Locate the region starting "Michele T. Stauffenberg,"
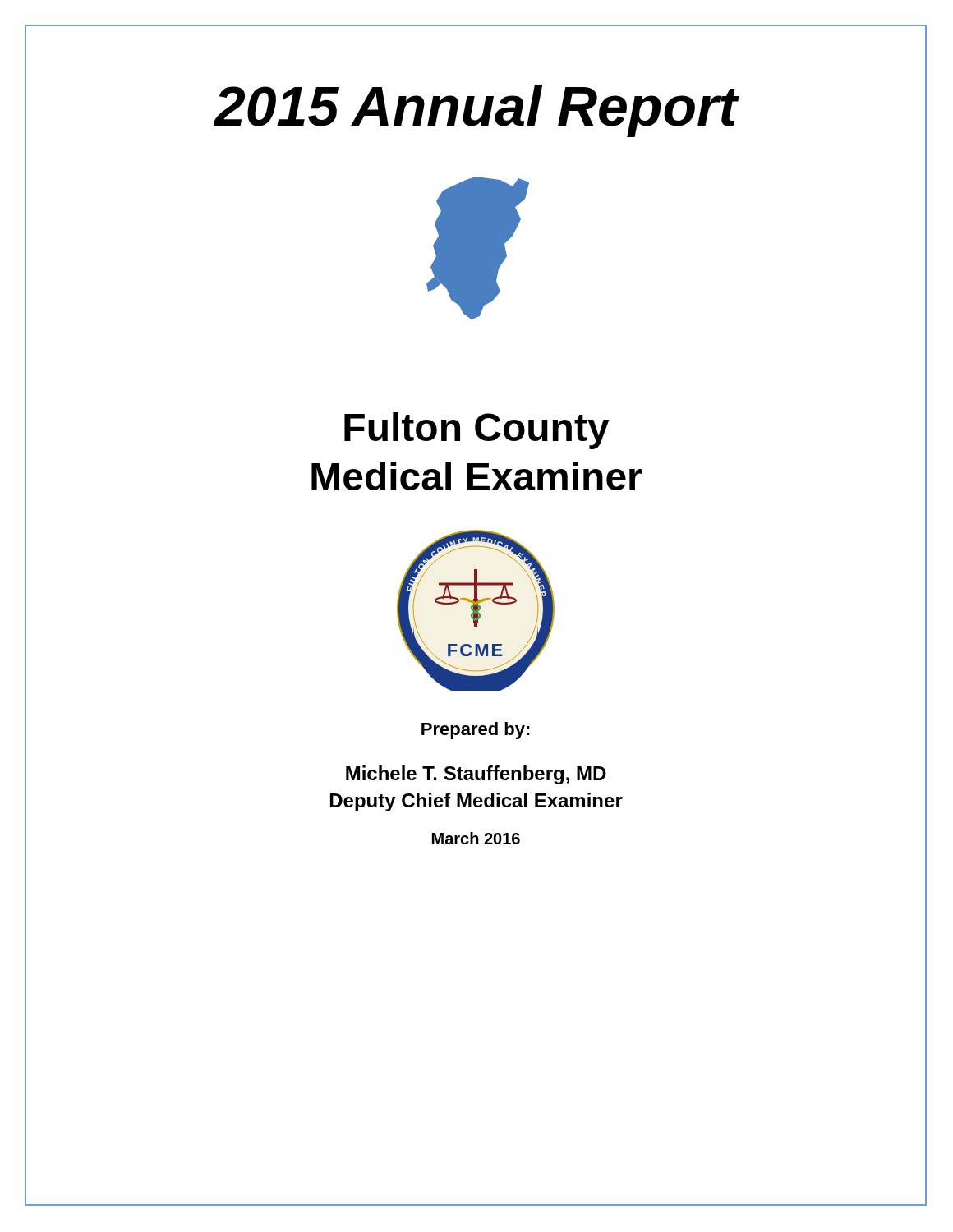This screenshot has height=1232, width=953. coord(476,787)
